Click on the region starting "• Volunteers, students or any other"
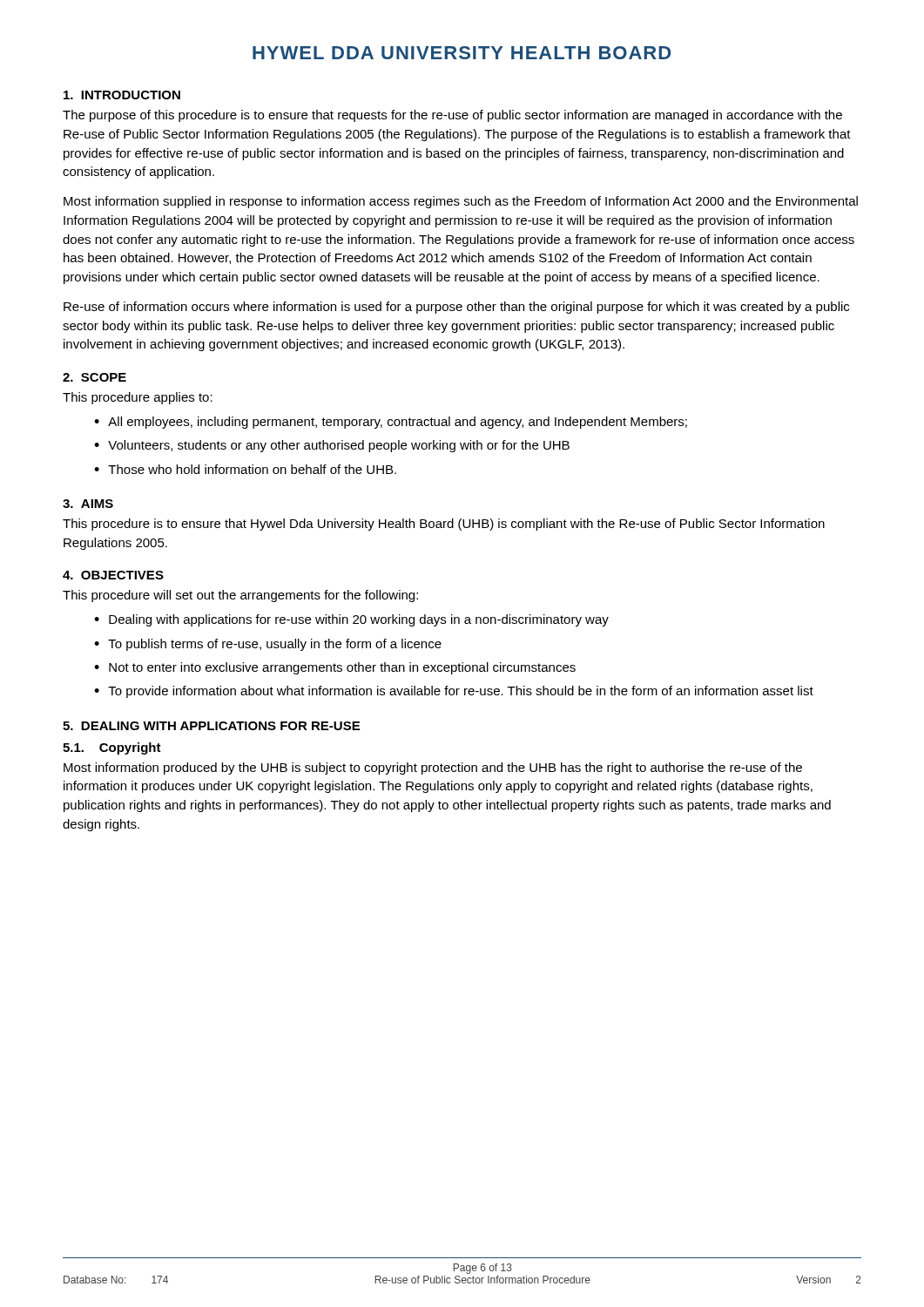Image resolution: width=924 pixels, height=1307 pixels. [x=332, y=446]
